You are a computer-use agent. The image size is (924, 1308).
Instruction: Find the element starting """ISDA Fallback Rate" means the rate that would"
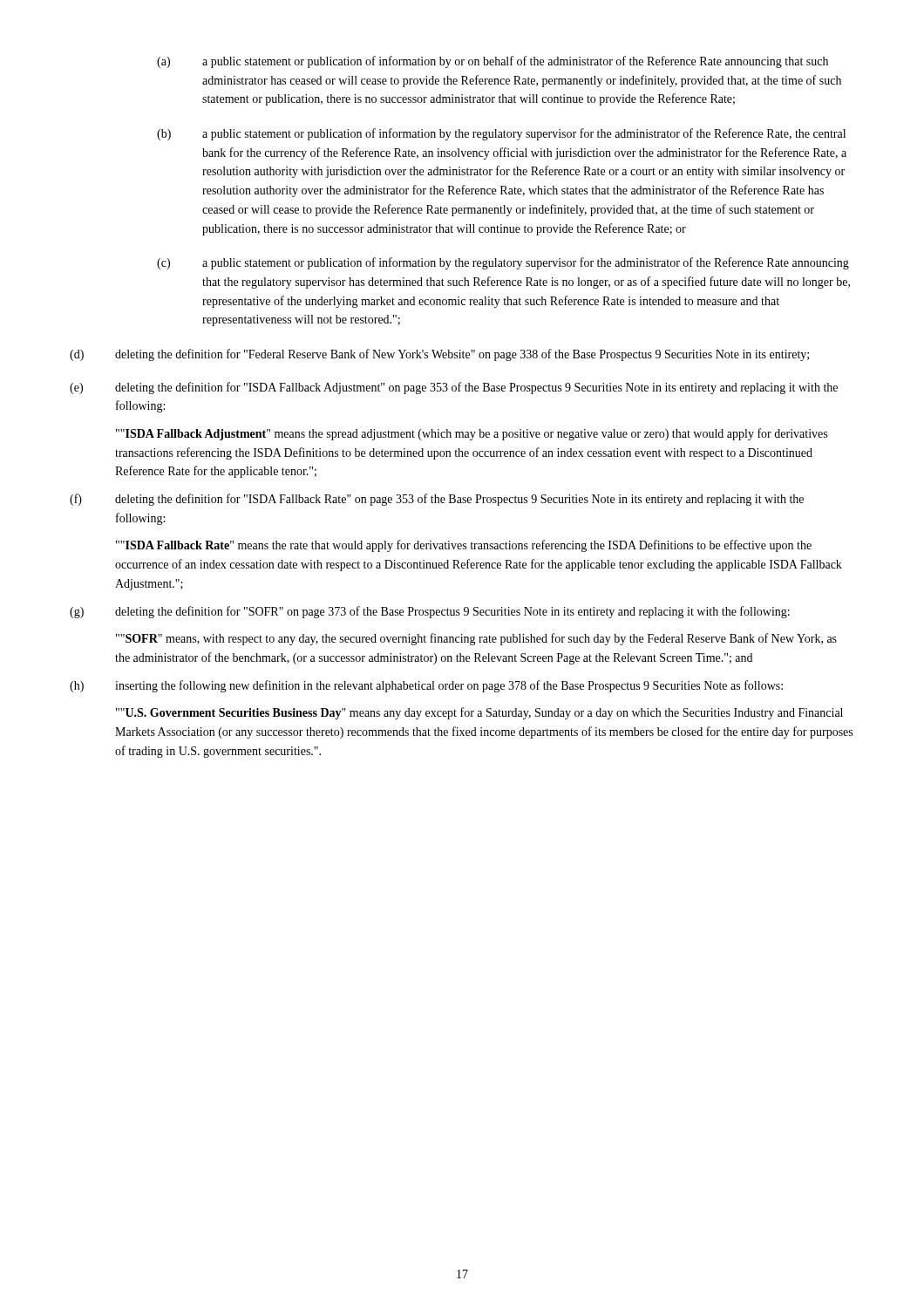tap(478, 565)
